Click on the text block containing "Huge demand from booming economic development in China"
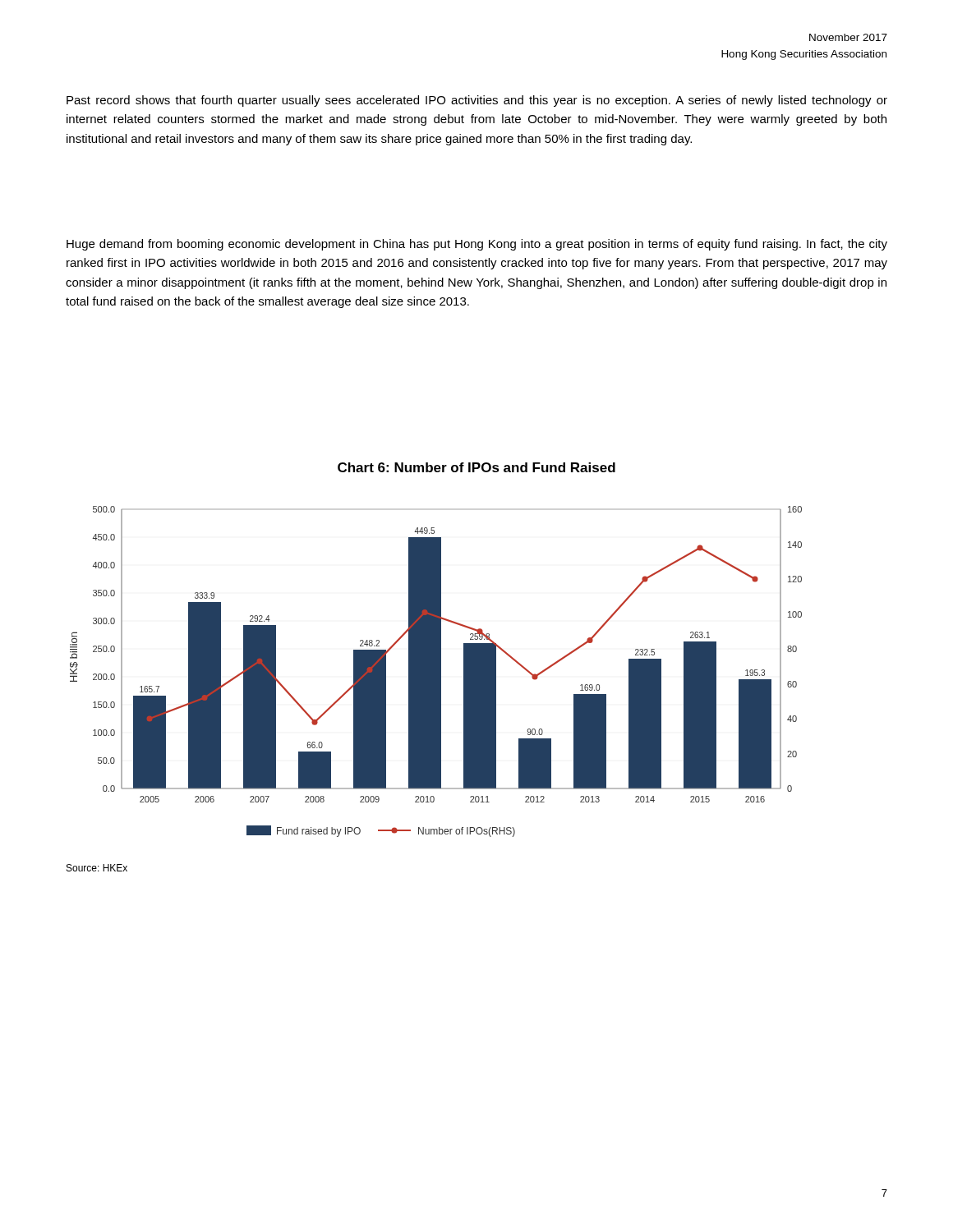The height and width of the screenshot is (1232, 953). tap(476, 272)
